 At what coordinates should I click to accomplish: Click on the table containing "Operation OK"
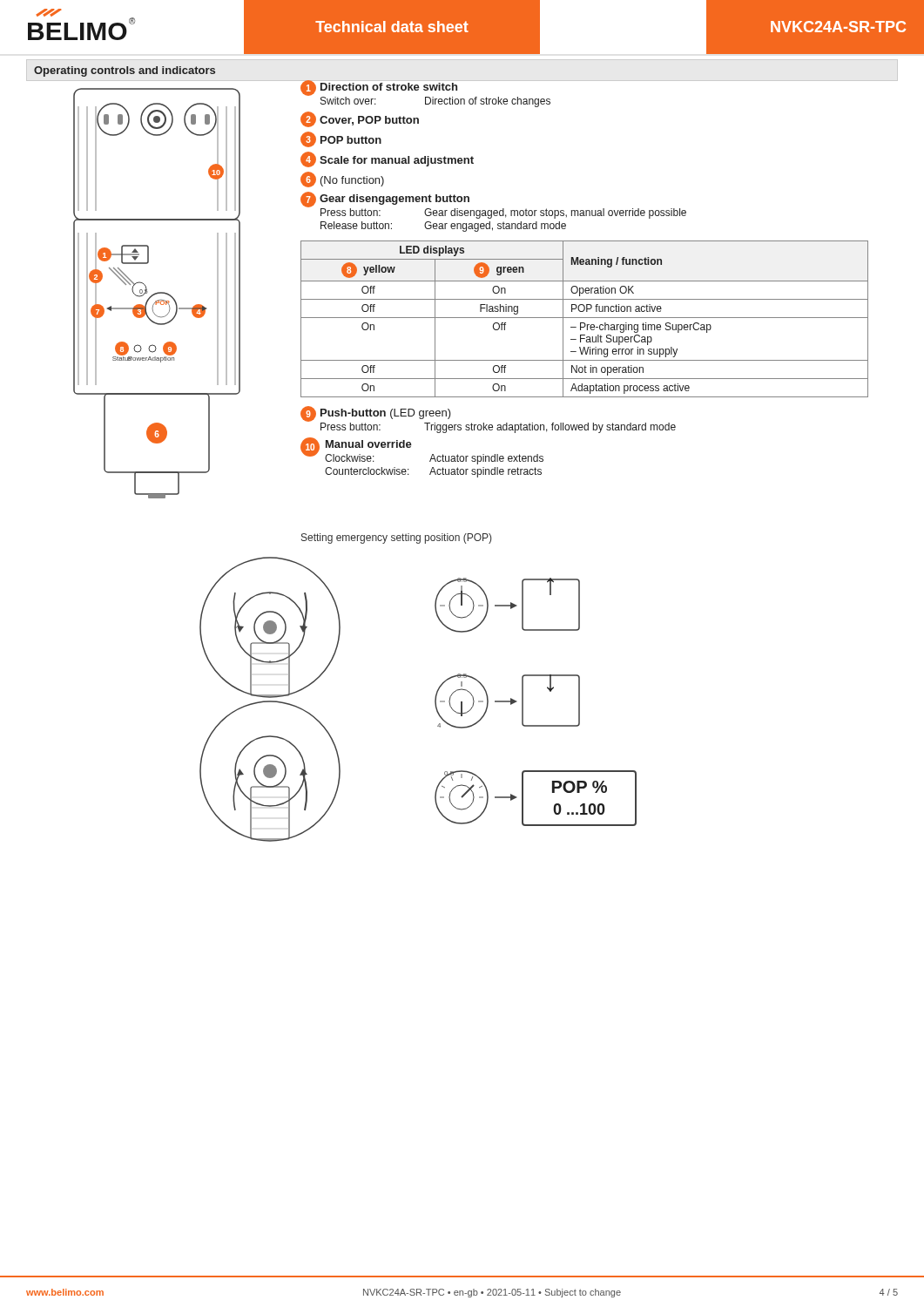pos(599,319)
